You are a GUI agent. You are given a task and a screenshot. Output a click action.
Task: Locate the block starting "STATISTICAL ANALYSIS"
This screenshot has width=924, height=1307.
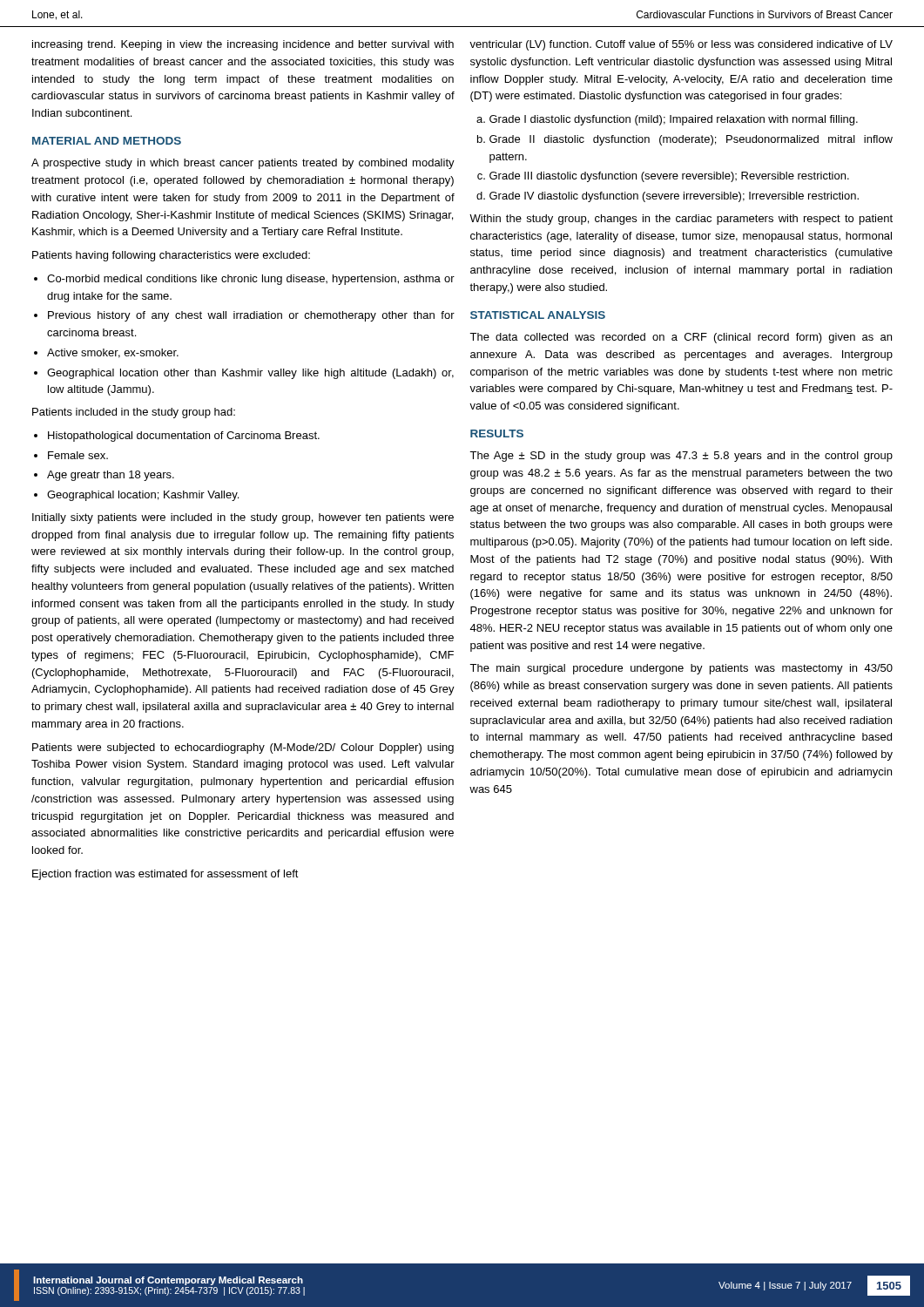[538, 315]
